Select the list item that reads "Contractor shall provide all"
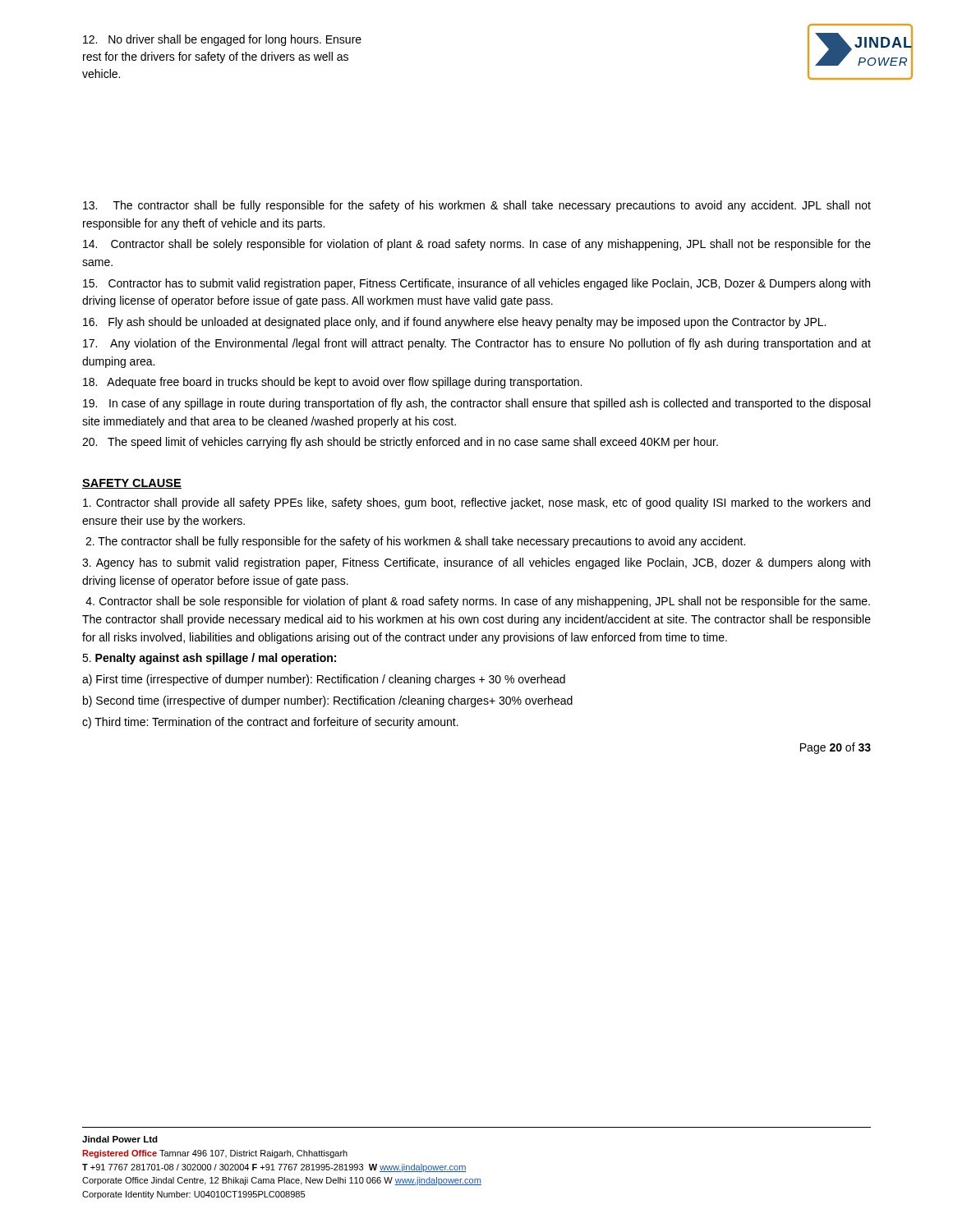953x1232 pixels. (476, 512)
